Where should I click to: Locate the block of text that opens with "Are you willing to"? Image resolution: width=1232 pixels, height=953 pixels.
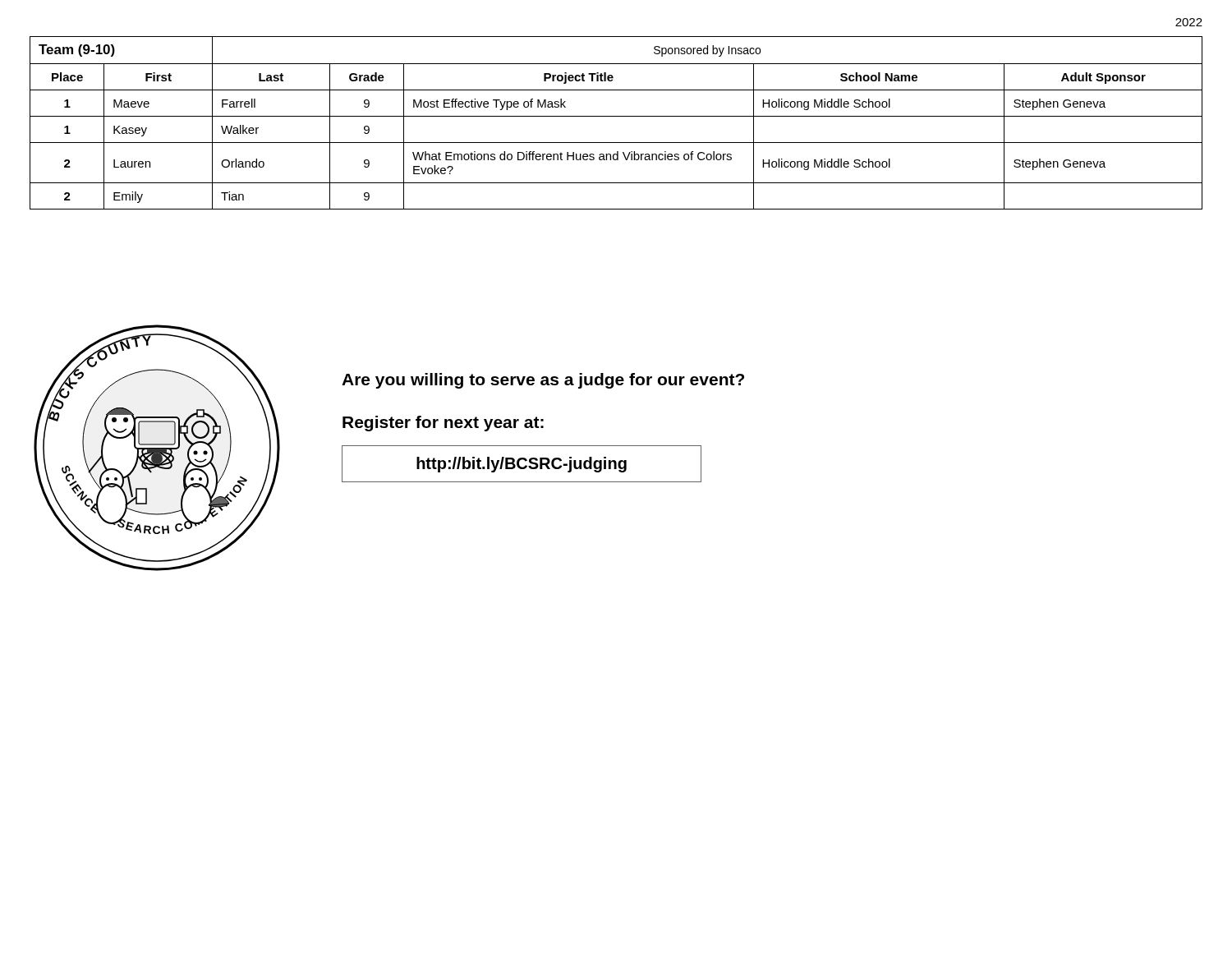[x=543, y=379]
